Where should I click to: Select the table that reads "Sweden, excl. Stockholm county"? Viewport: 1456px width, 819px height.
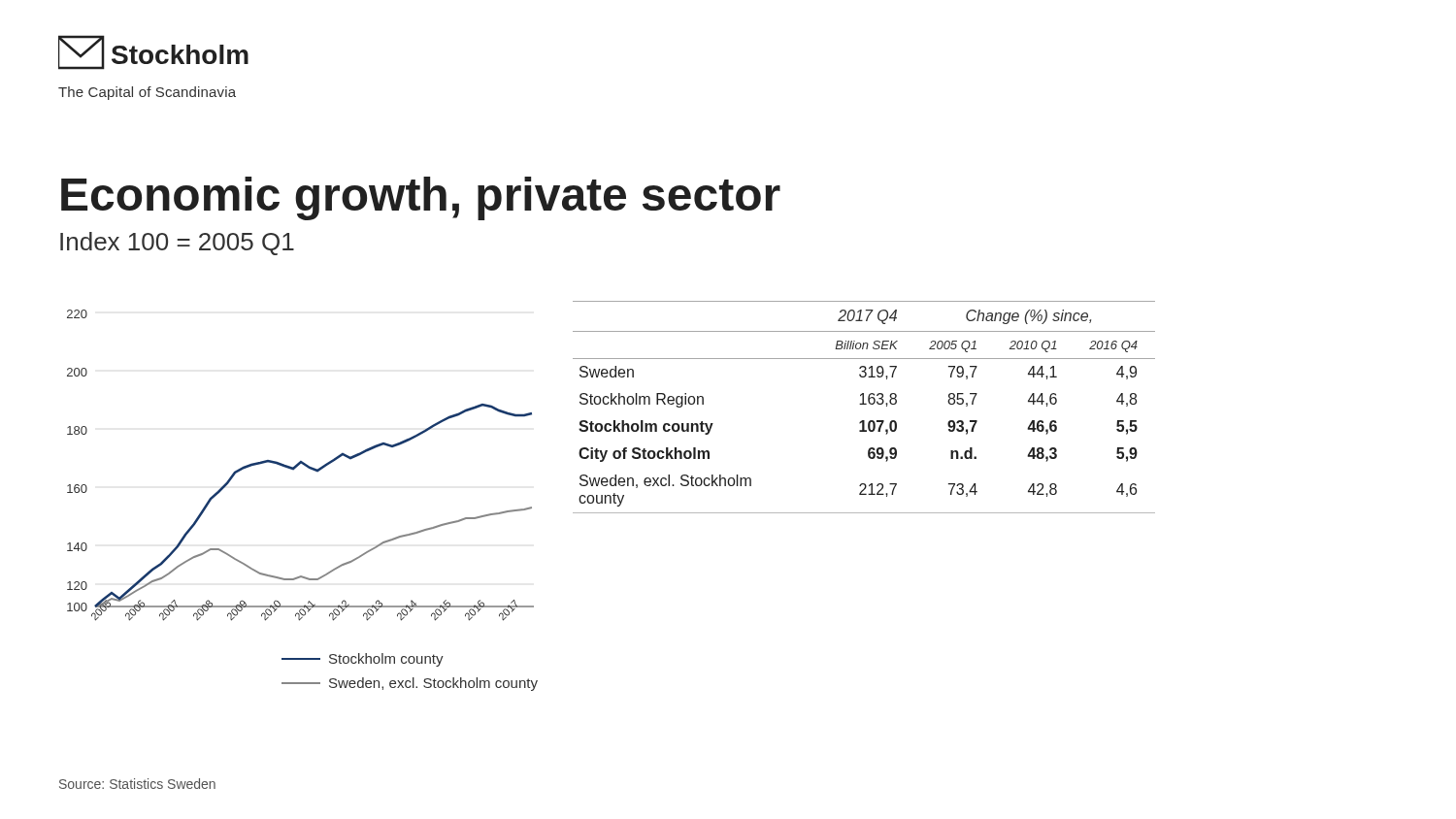pos(995,407)
